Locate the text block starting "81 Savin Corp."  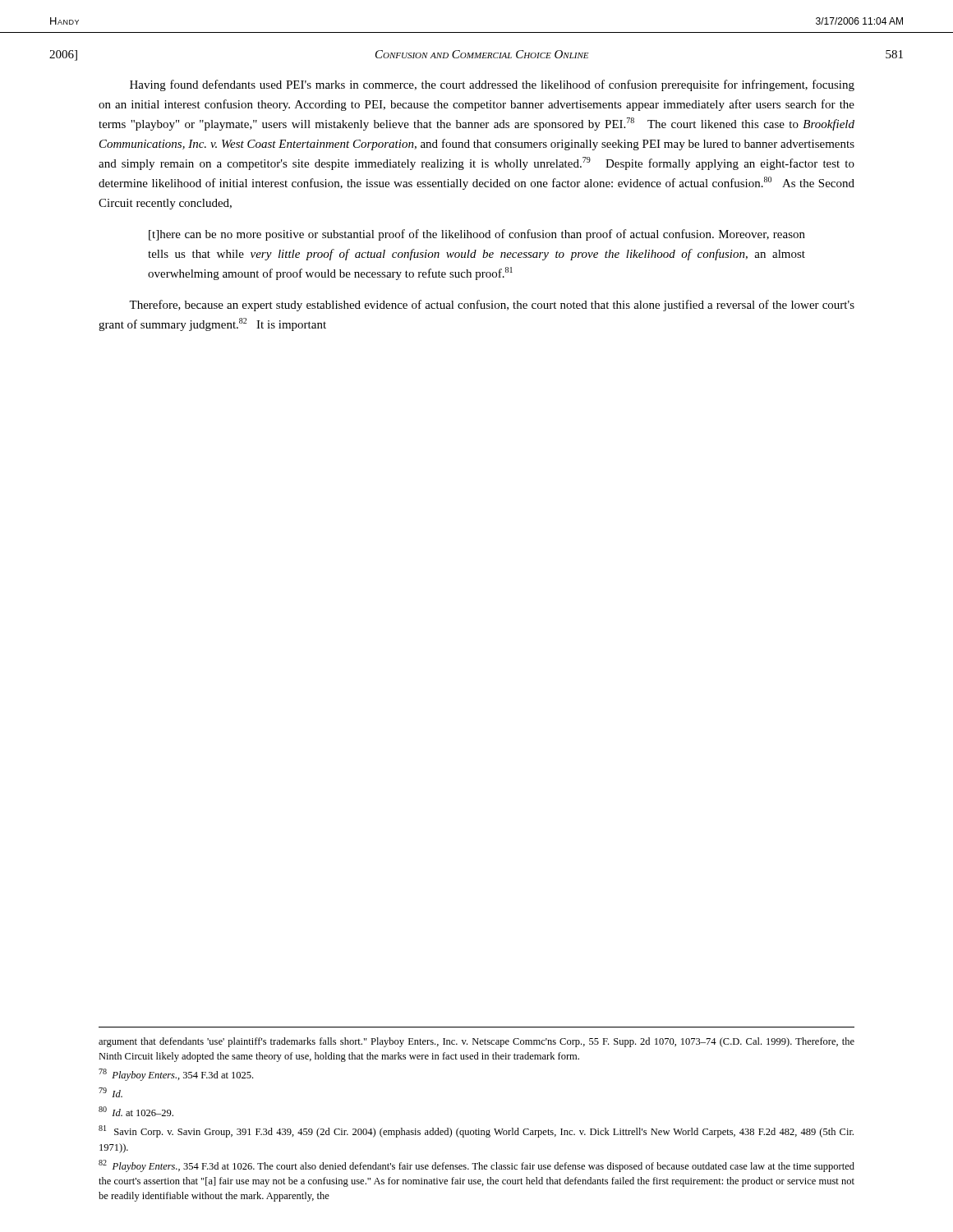pos(476,1139)
